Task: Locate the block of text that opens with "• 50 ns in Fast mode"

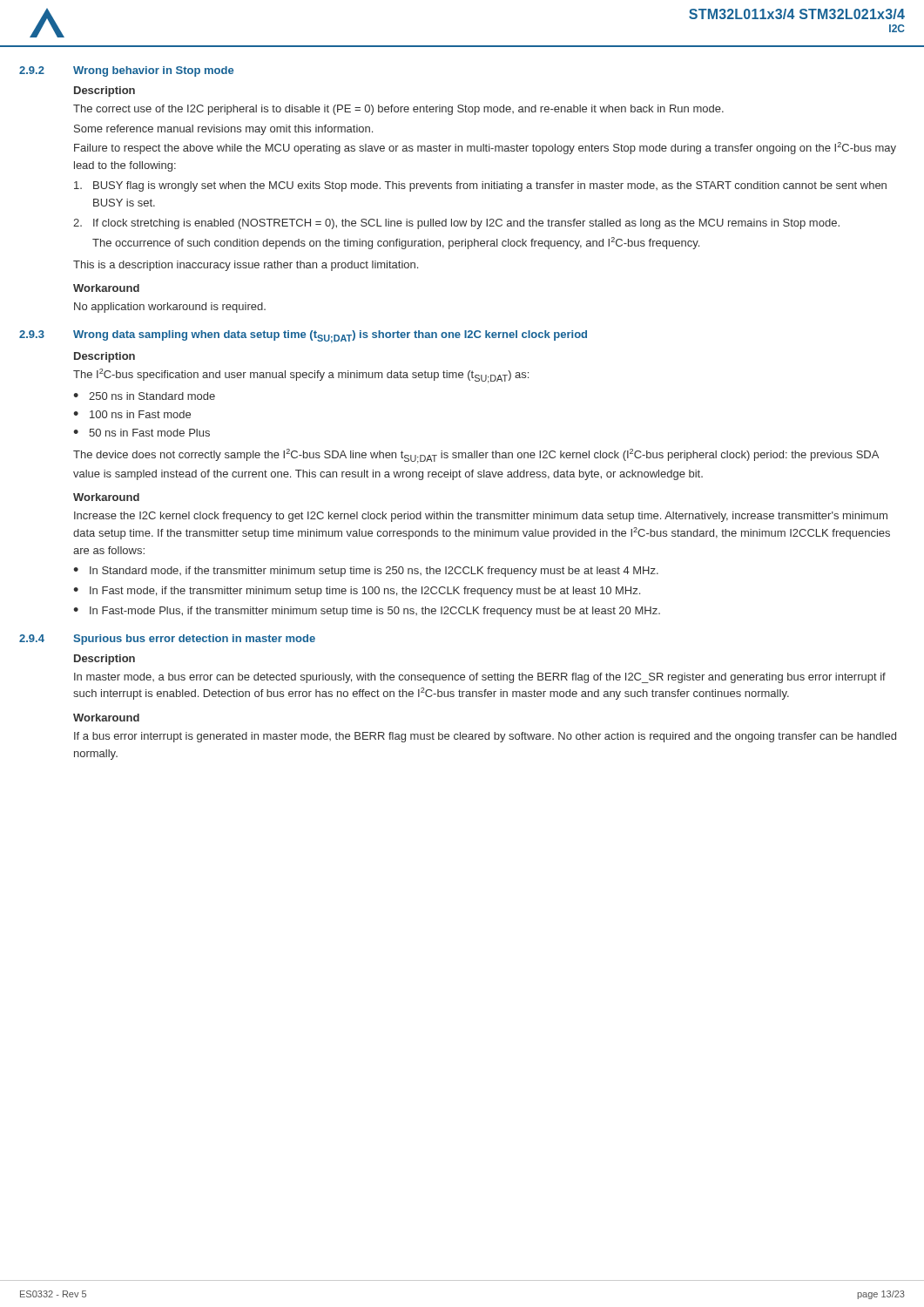Action: click(x=142, y=433)
